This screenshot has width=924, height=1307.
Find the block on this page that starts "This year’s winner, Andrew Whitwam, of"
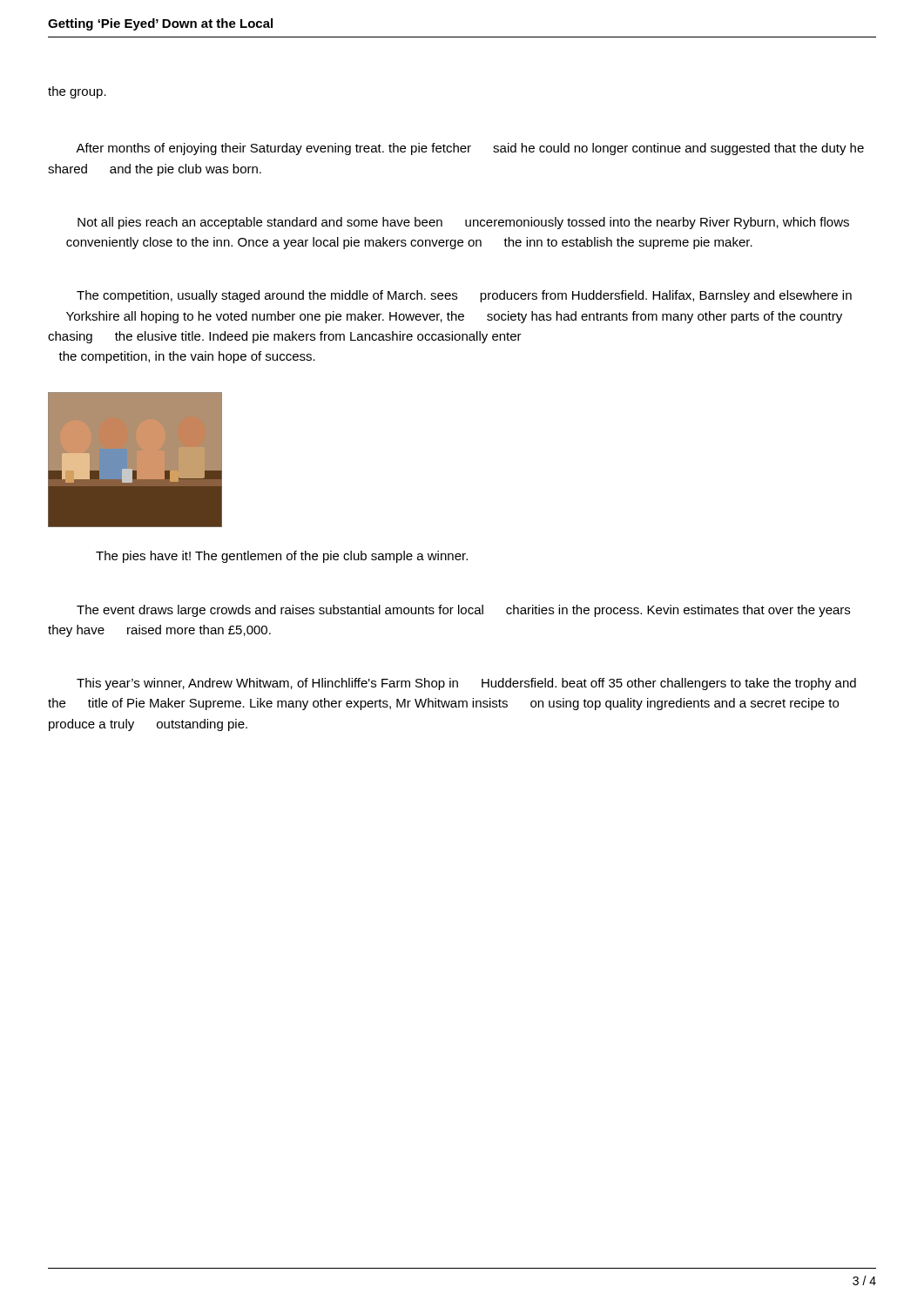452,703
